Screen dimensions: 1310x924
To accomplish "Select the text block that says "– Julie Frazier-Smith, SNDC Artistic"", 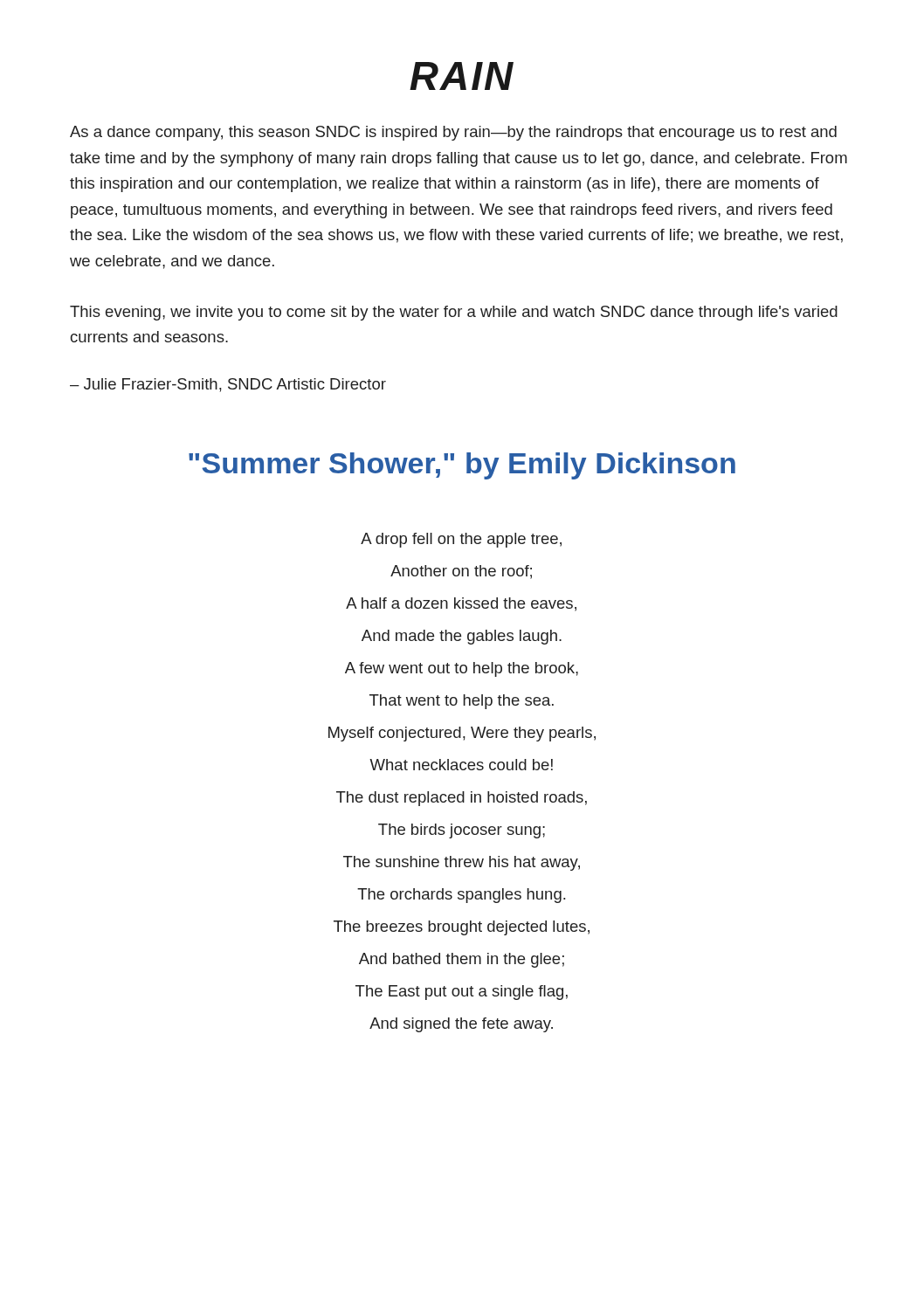I will coord(228,384).
